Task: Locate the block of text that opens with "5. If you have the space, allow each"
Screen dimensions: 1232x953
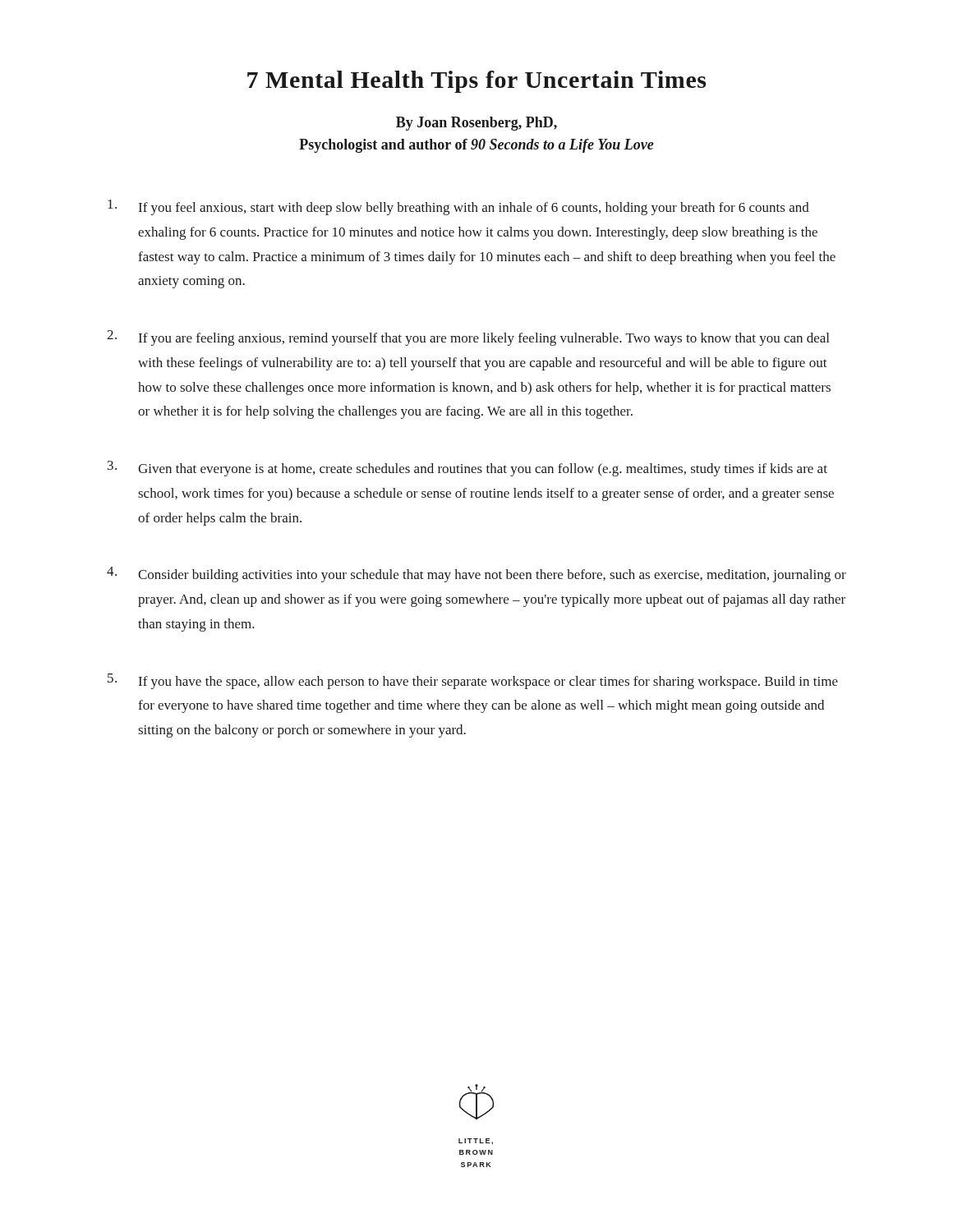Action: pyautogui.click(x=476, y=706)
